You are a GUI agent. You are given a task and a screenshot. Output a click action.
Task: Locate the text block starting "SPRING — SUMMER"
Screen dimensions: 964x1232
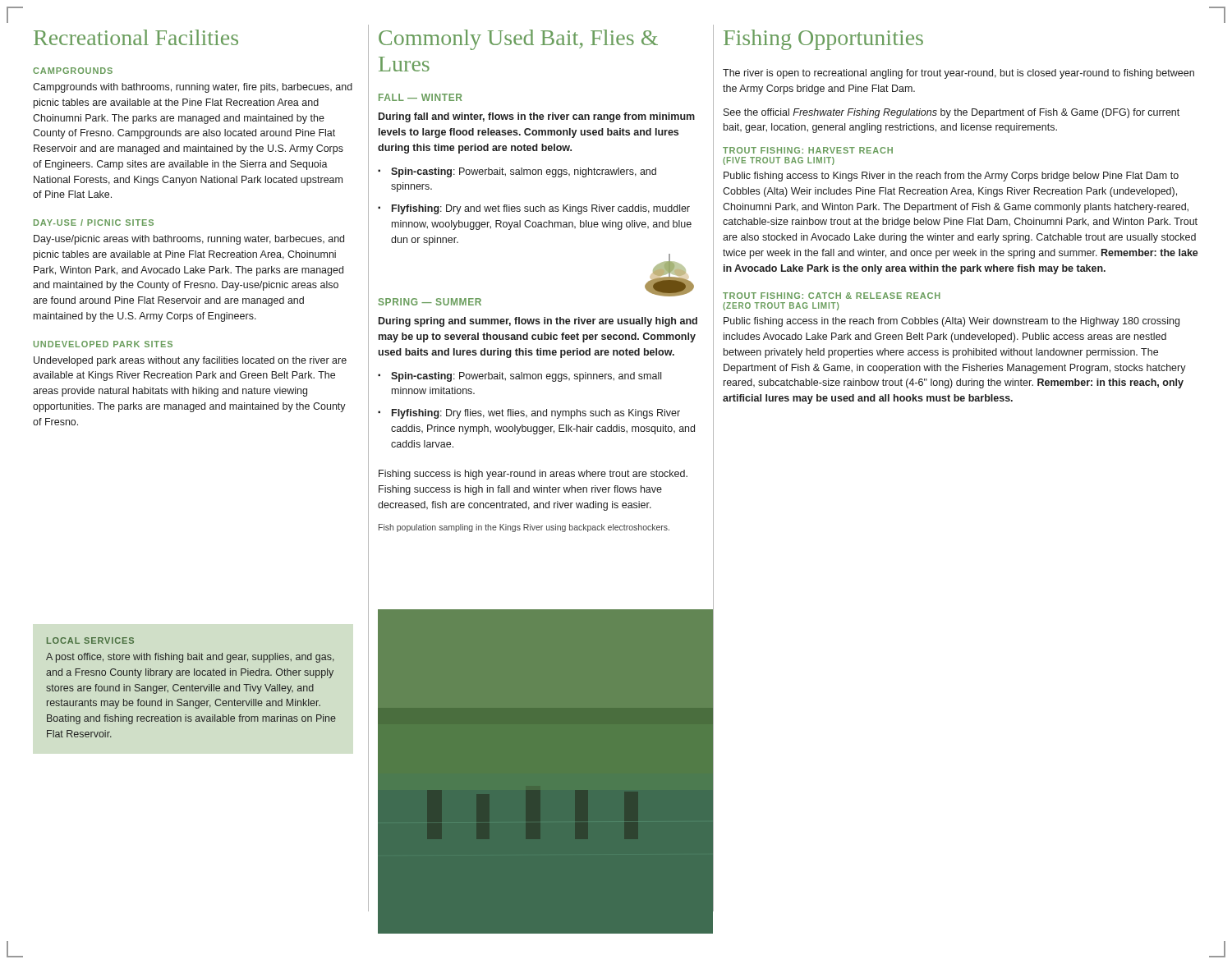tap(430, 302)
